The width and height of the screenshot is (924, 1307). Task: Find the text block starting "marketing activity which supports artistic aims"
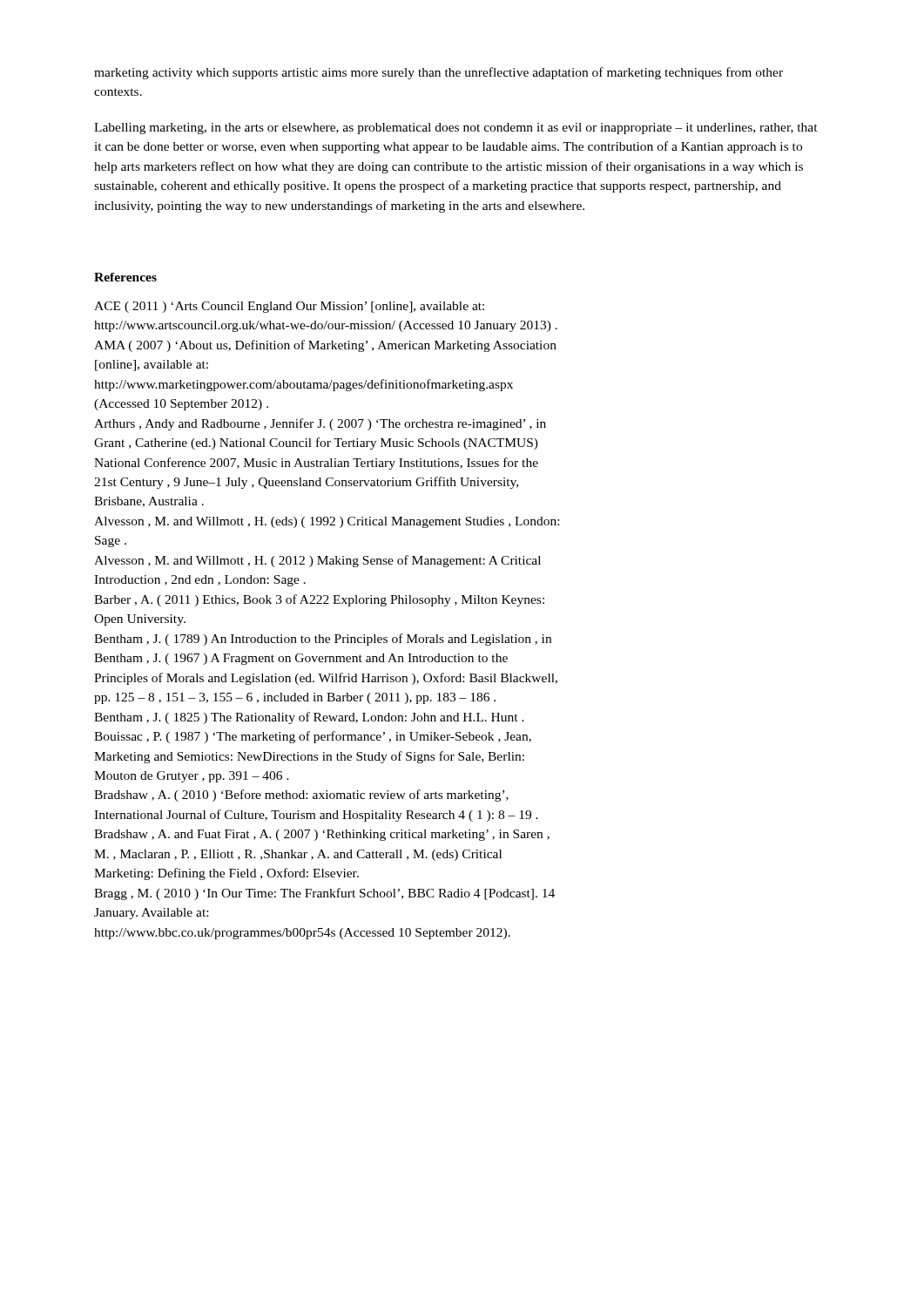click(439, 82)
